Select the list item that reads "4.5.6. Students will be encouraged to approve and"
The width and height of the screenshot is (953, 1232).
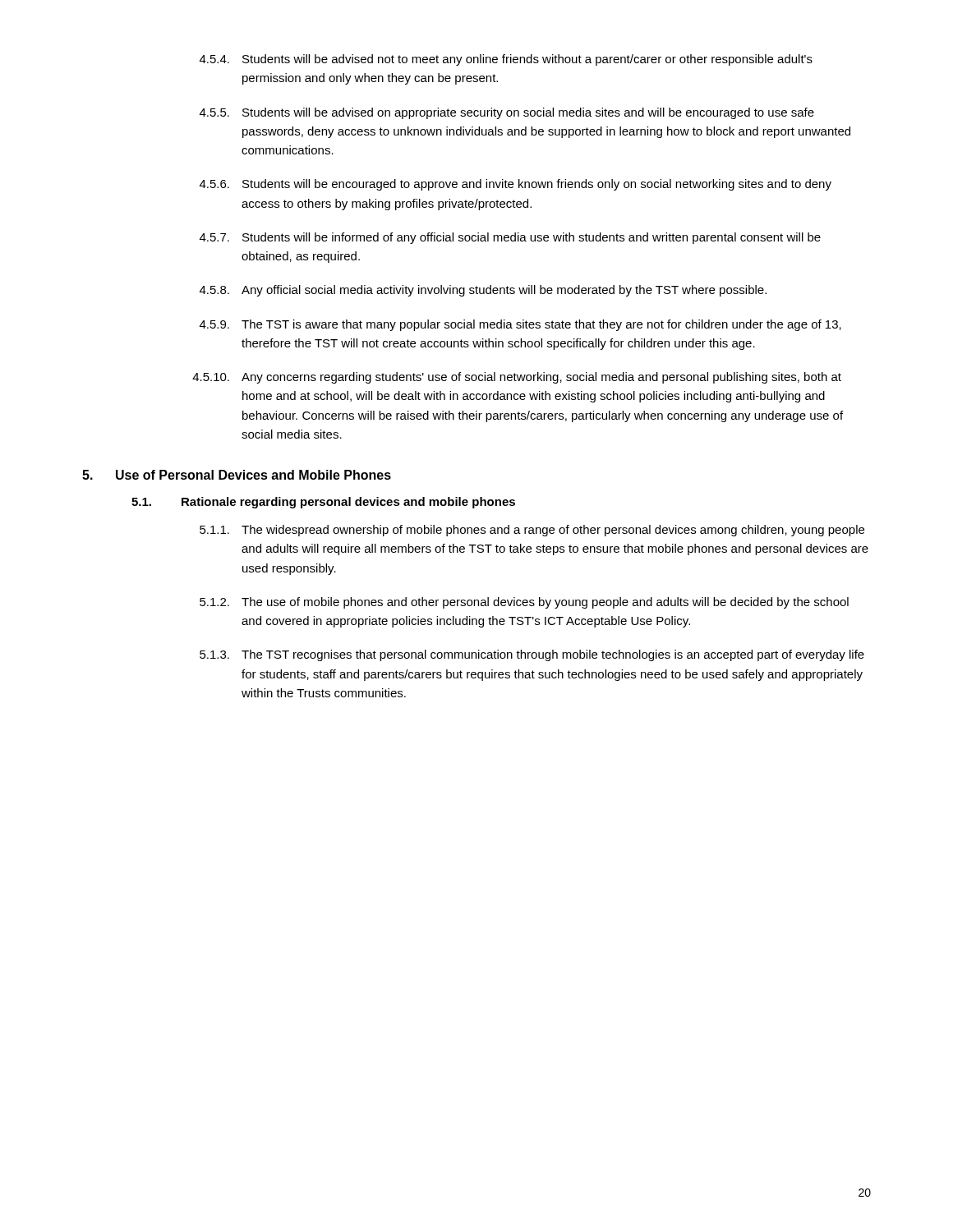[x=509, y=193]
